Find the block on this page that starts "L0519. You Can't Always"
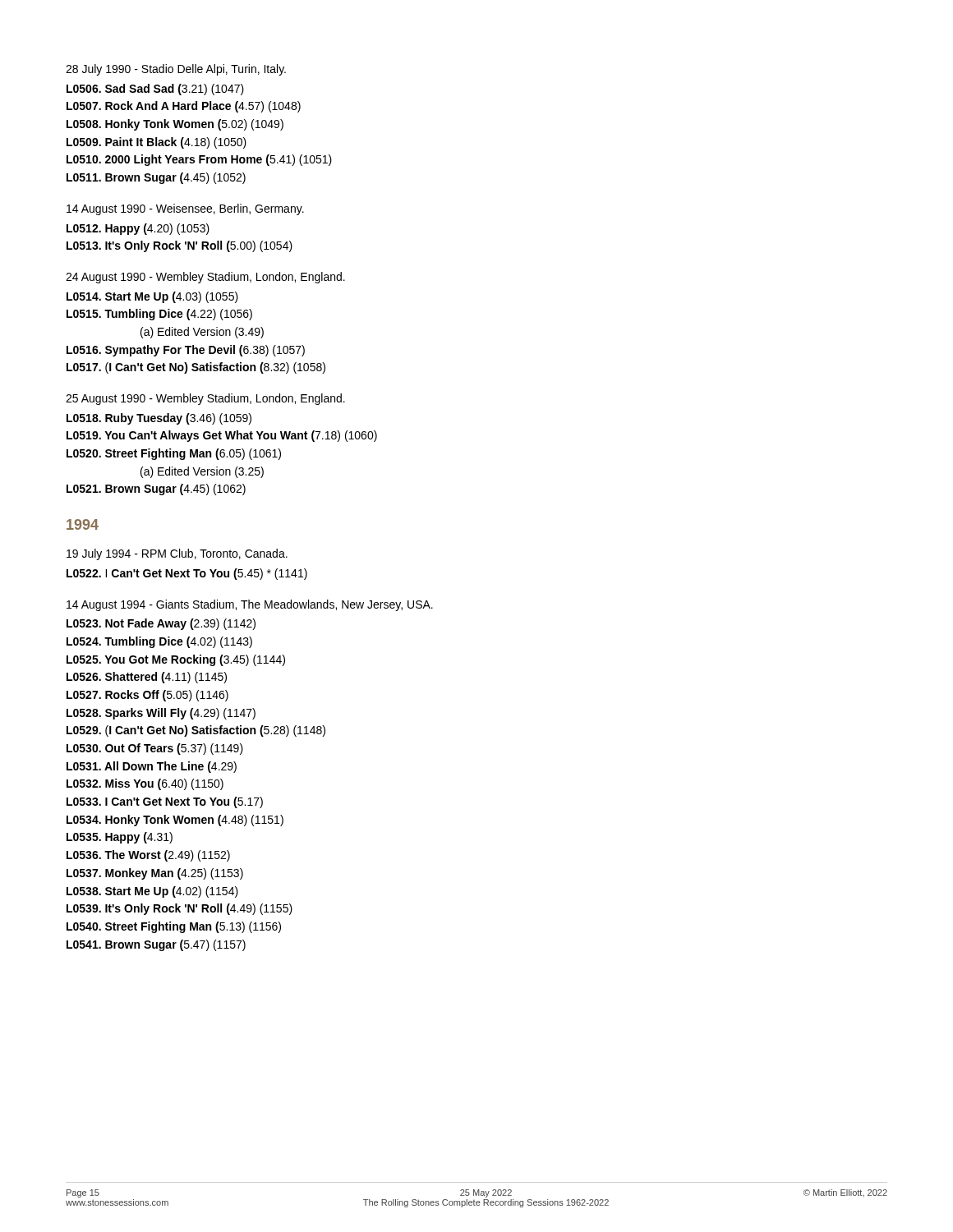 pos(222,436)
